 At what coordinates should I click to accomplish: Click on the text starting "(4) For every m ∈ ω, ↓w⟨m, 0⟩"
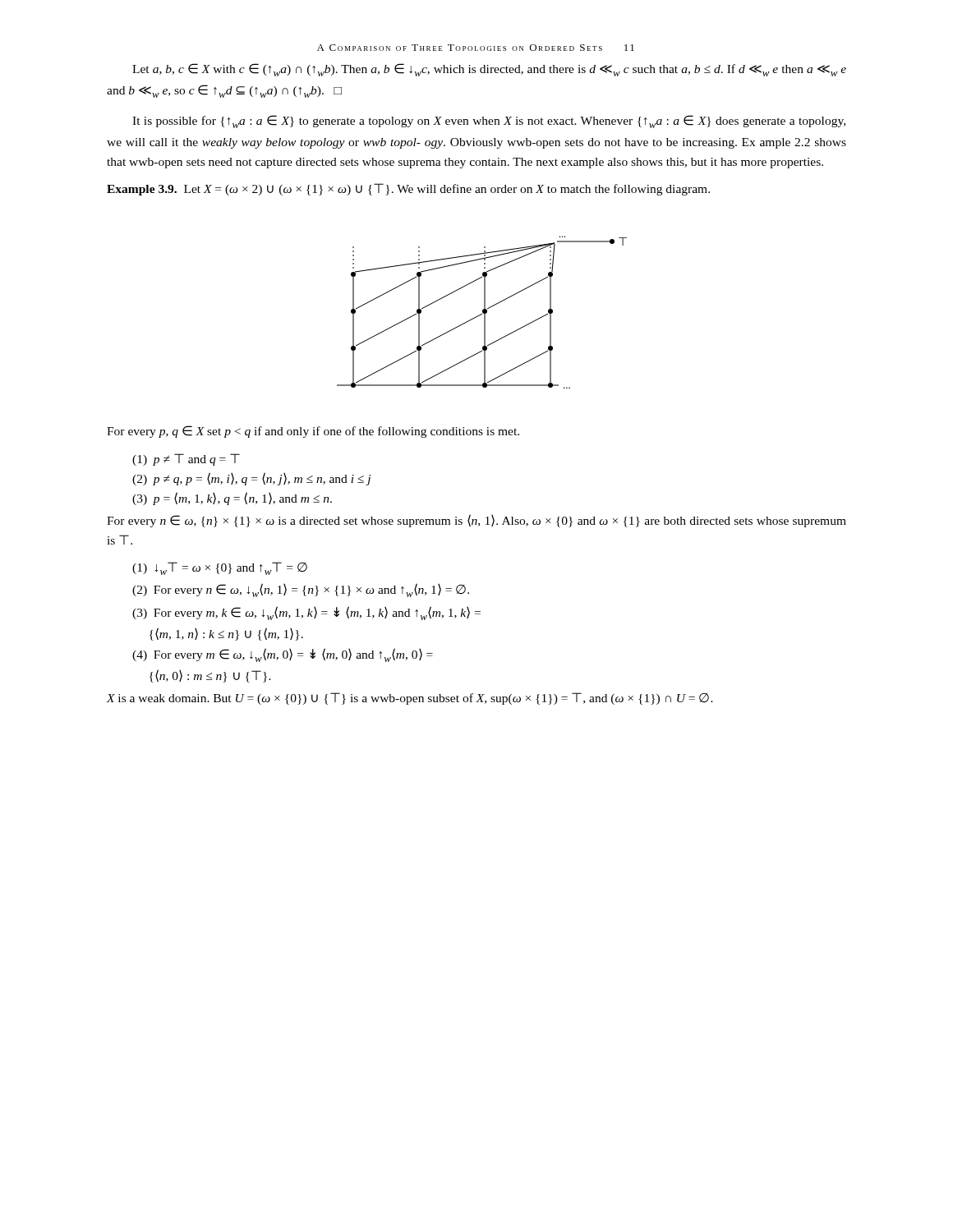click(283, 665)
